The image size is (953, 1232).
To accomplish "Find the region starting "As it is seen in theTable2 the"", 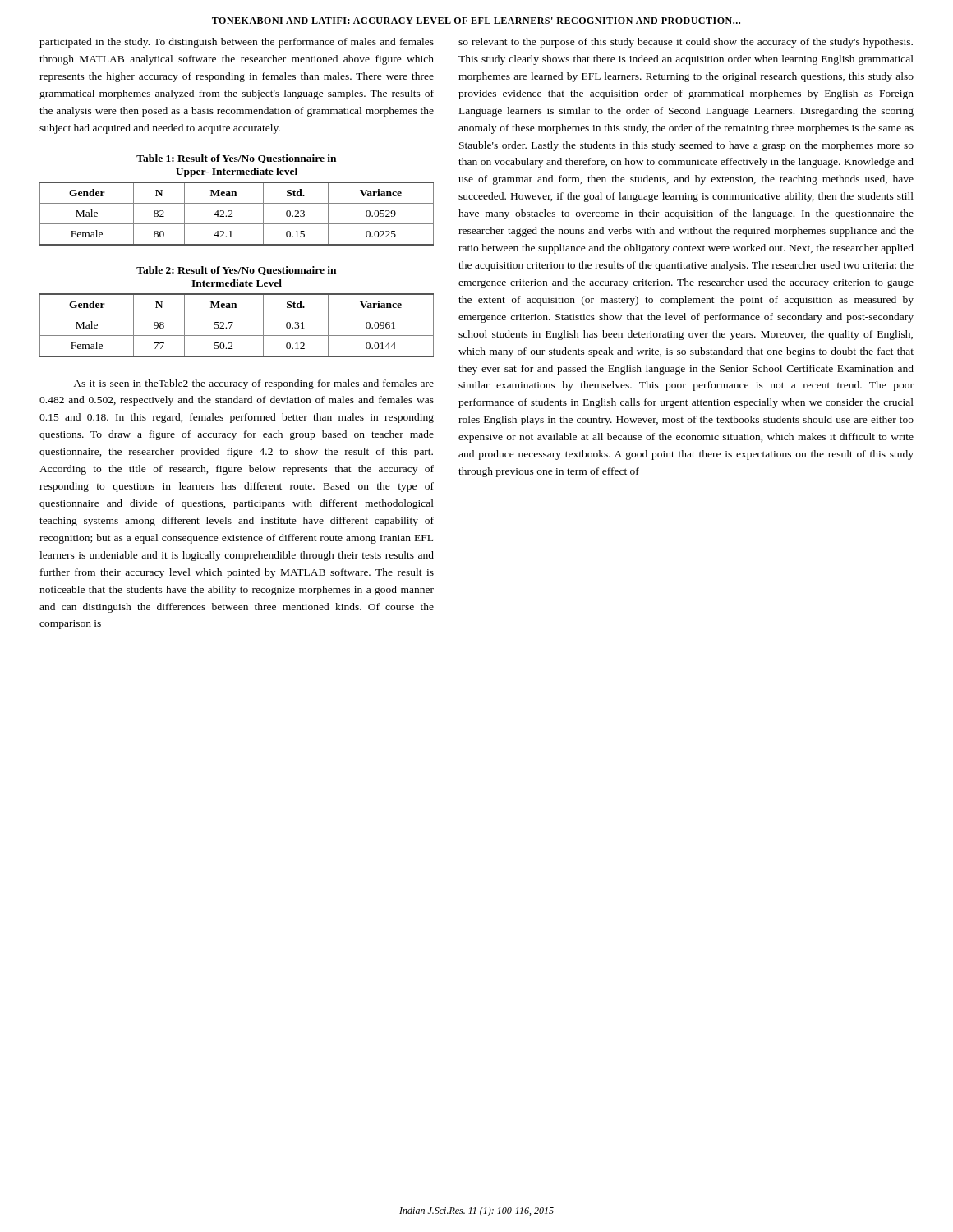I will pos(237,503).
